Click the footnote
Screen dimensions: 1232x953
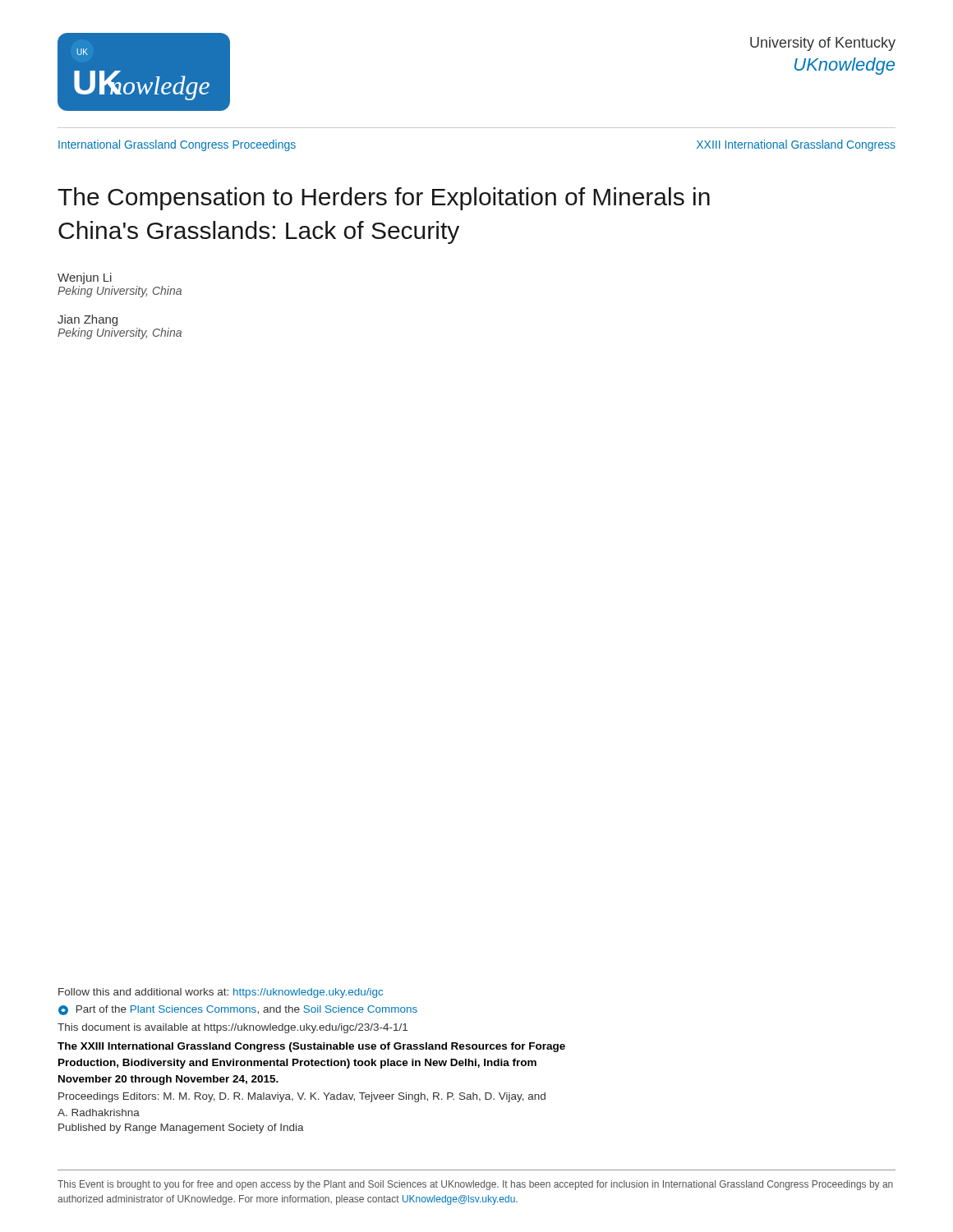pyautogui.click(x=475, y=1192)
